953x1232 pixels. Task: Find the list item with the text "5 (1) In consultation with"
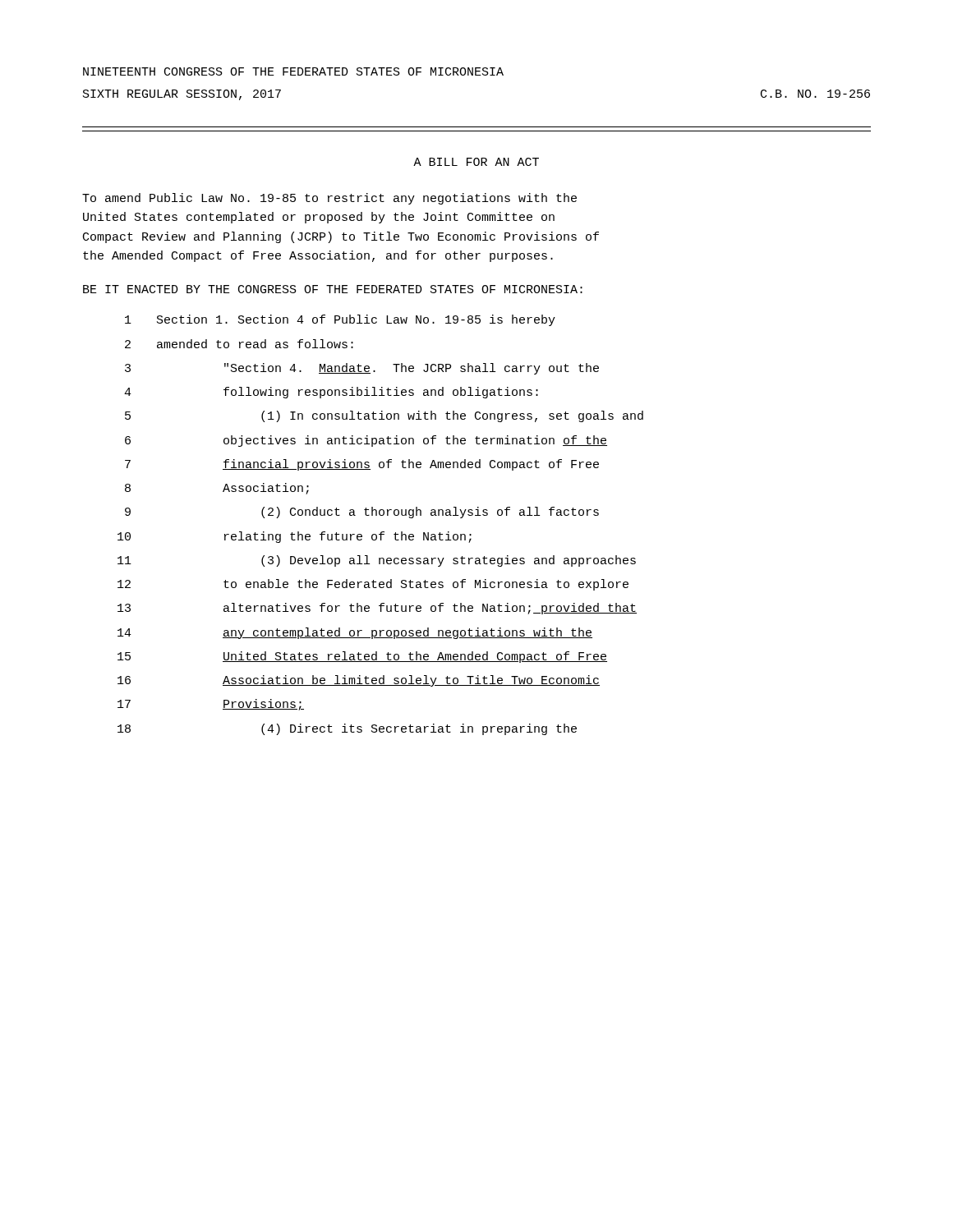coord(476,417)
